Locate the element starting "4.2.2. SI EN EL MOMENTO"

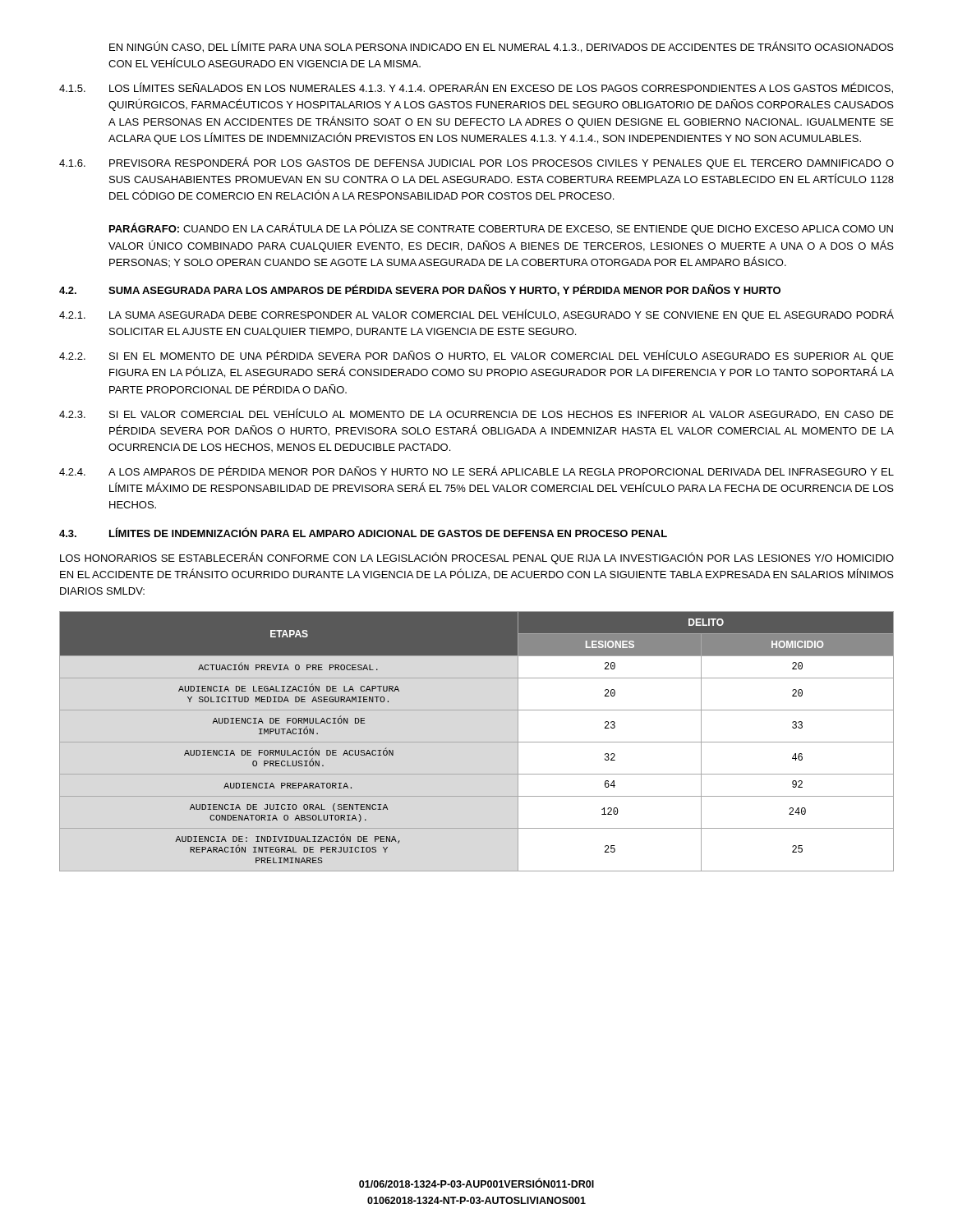[x=476, y=373]
